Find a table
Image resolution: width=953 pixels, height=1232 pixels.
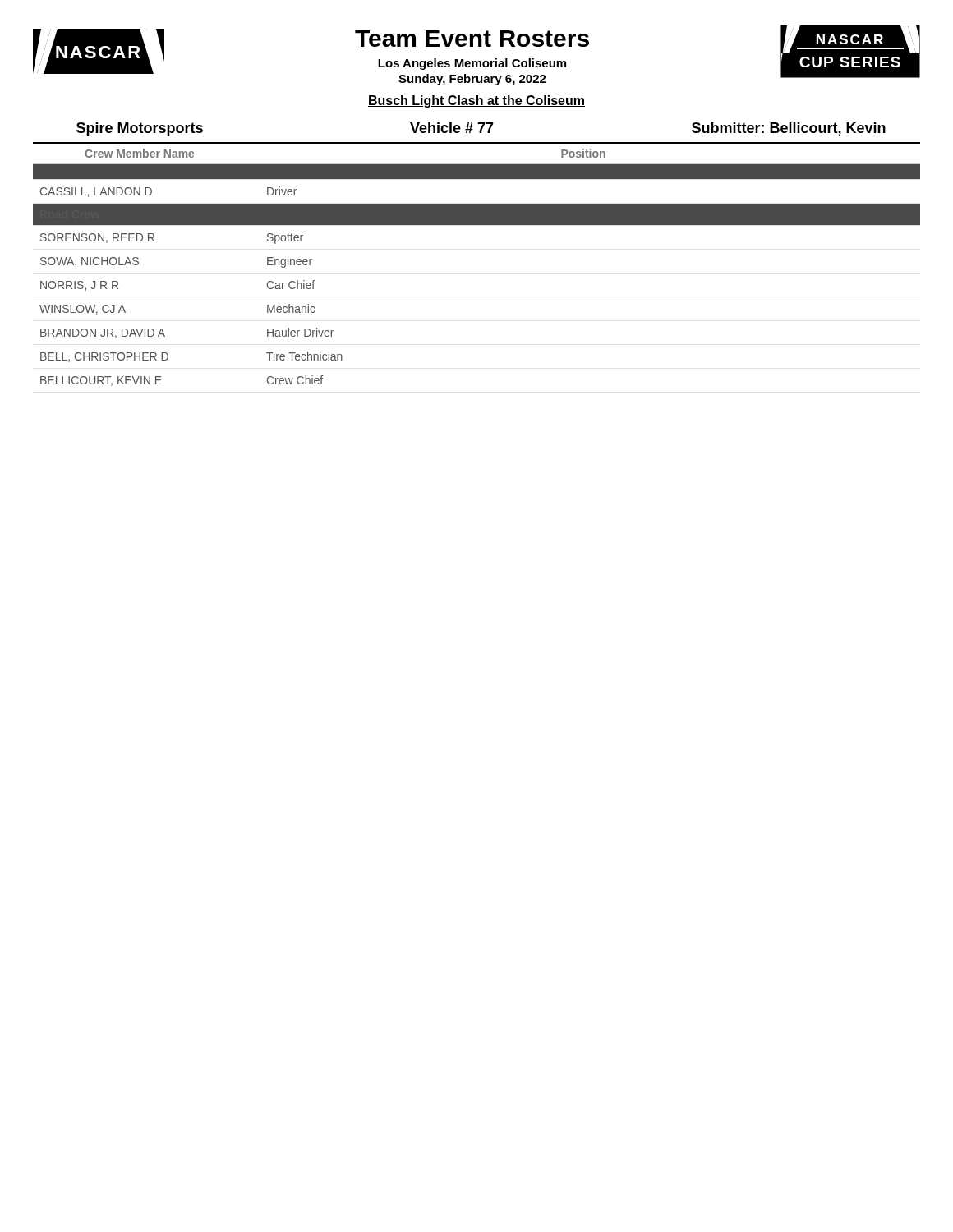[476, 278]
